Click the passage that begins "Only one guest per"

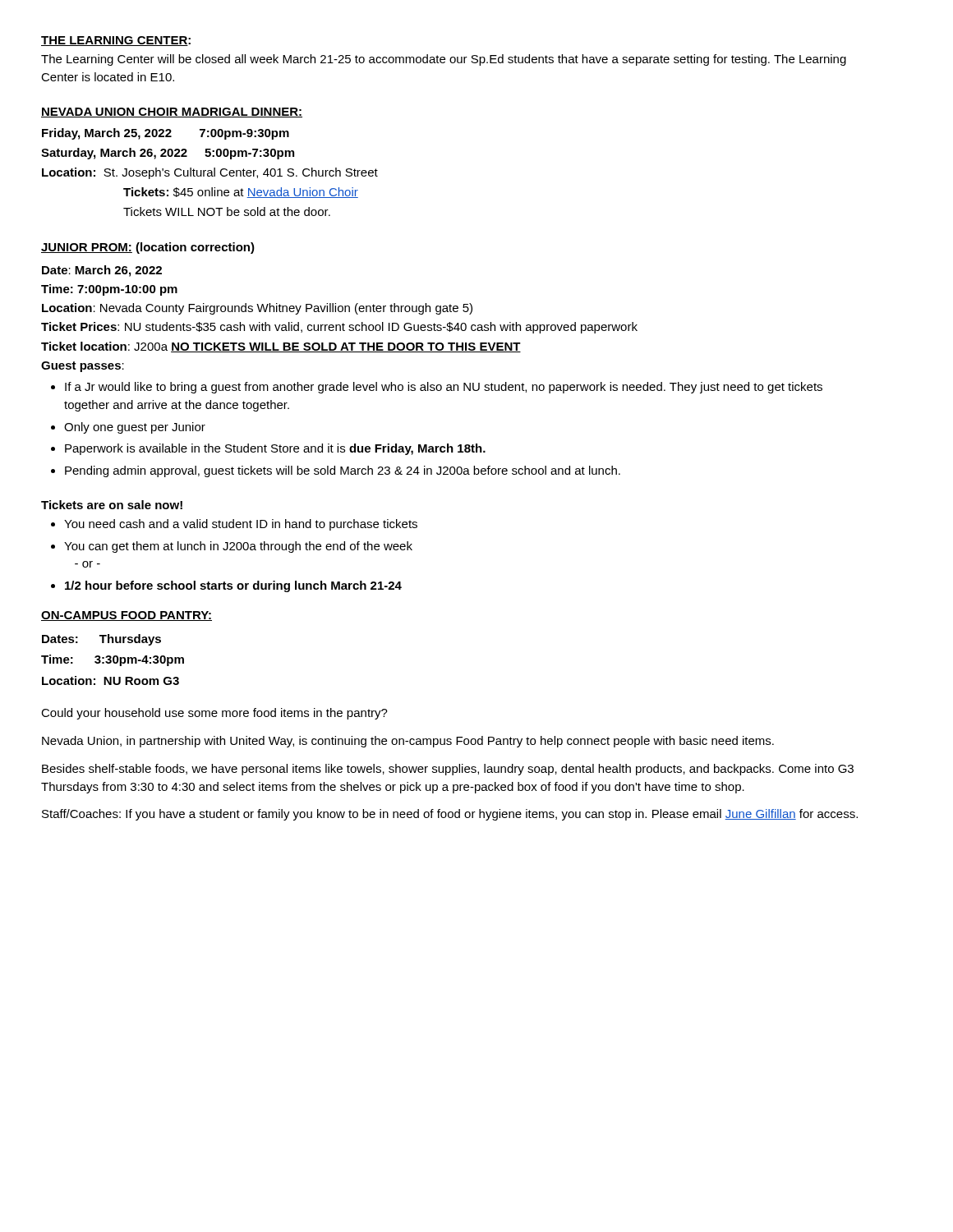pos(135,426)
